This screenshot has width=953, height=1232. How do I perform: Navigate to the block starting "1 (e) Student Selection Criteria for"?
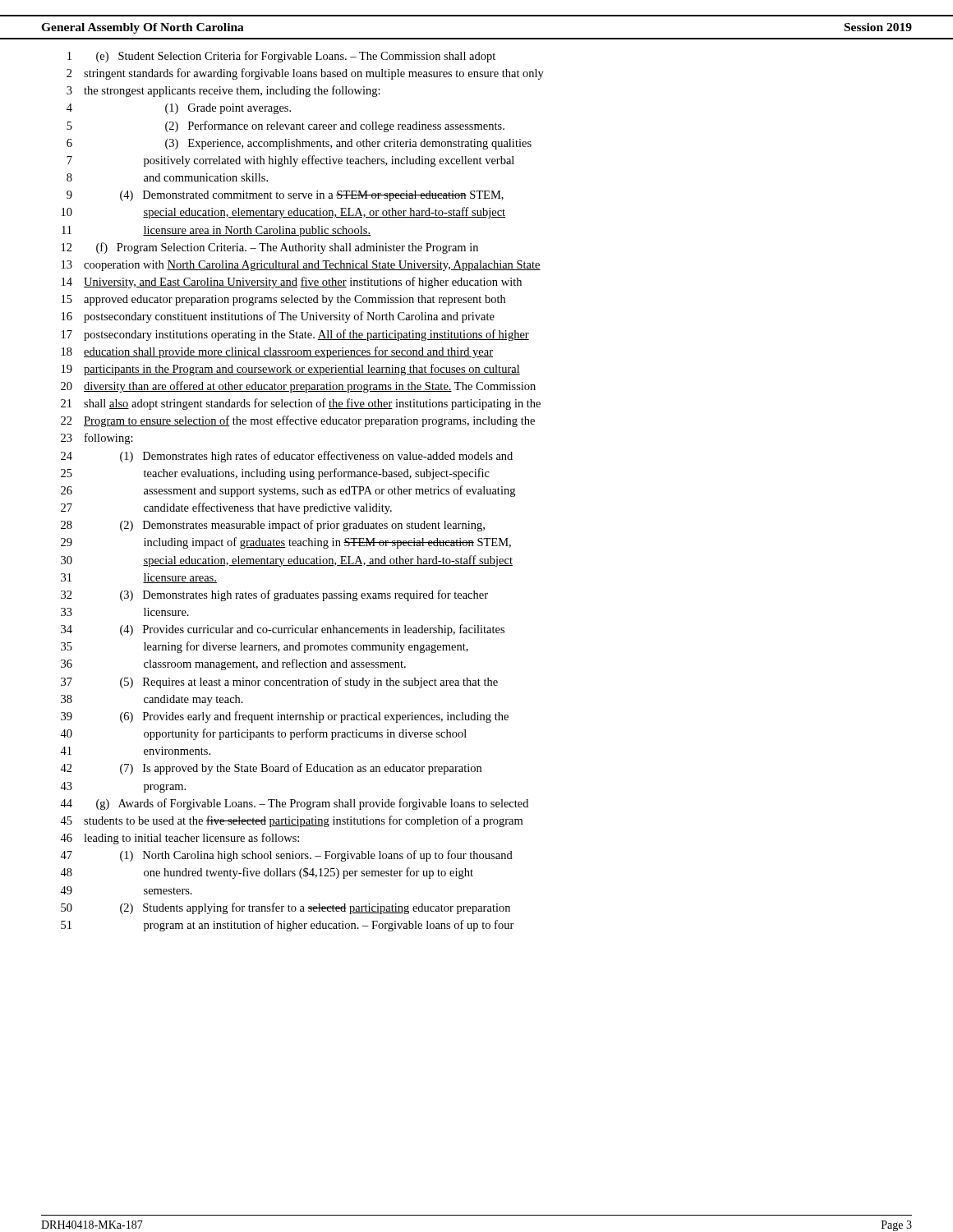476,74
